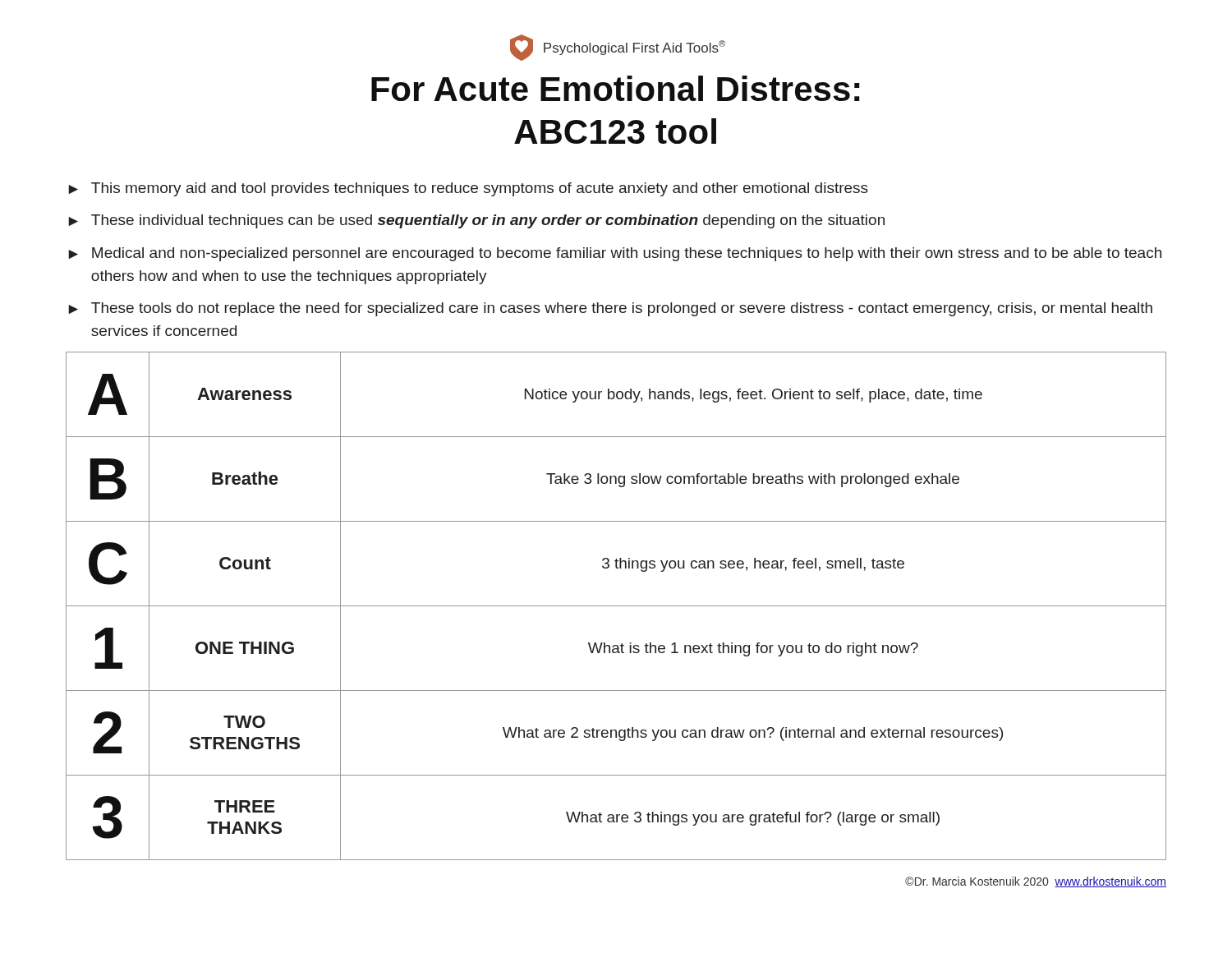Select the table that reads "What are 3 things"
This screenshot has height=953, width=1232.
[x=616, y=606]
